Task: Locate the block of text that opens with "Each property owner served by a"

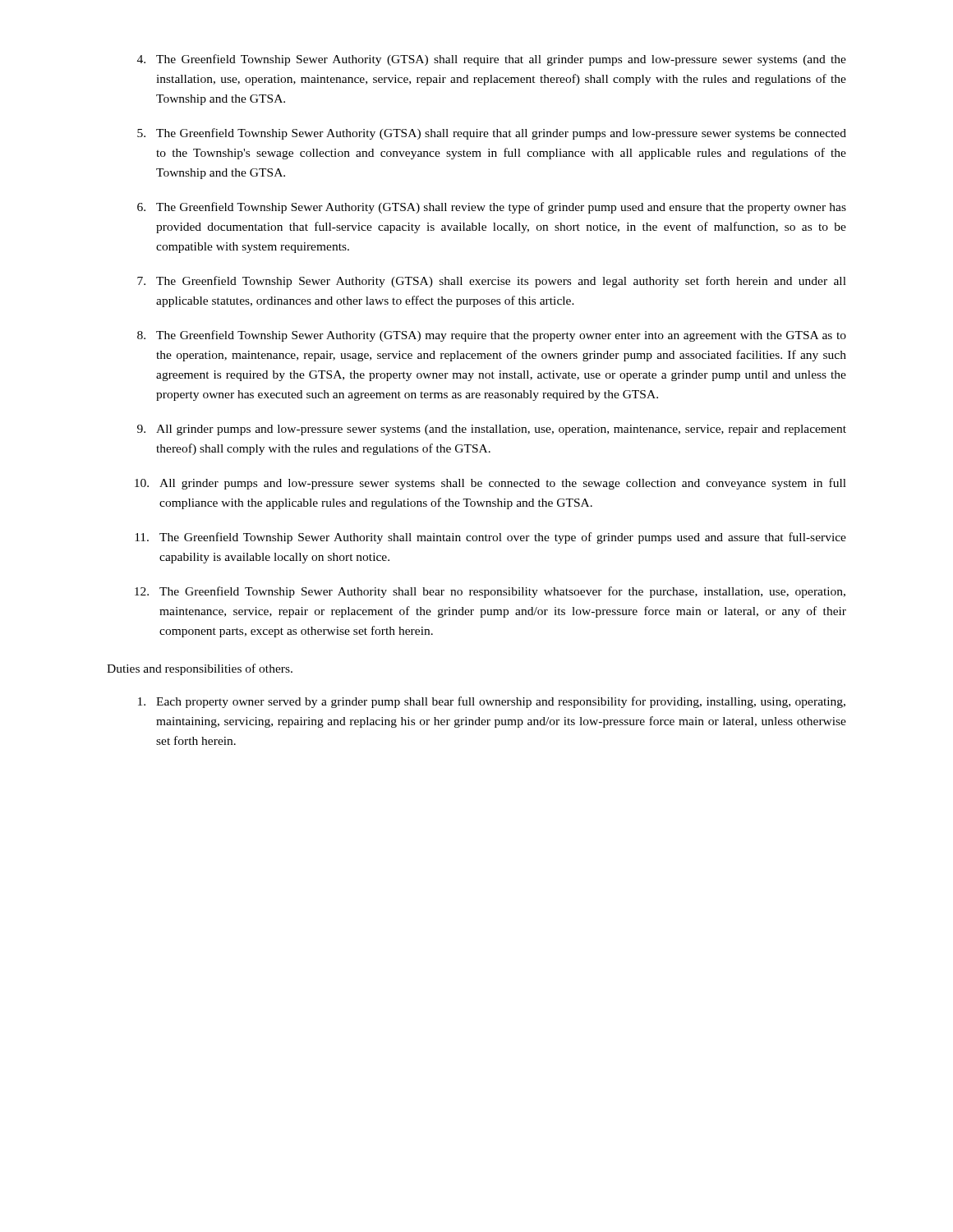Action: pyautogui.click(x=476, y=721)
